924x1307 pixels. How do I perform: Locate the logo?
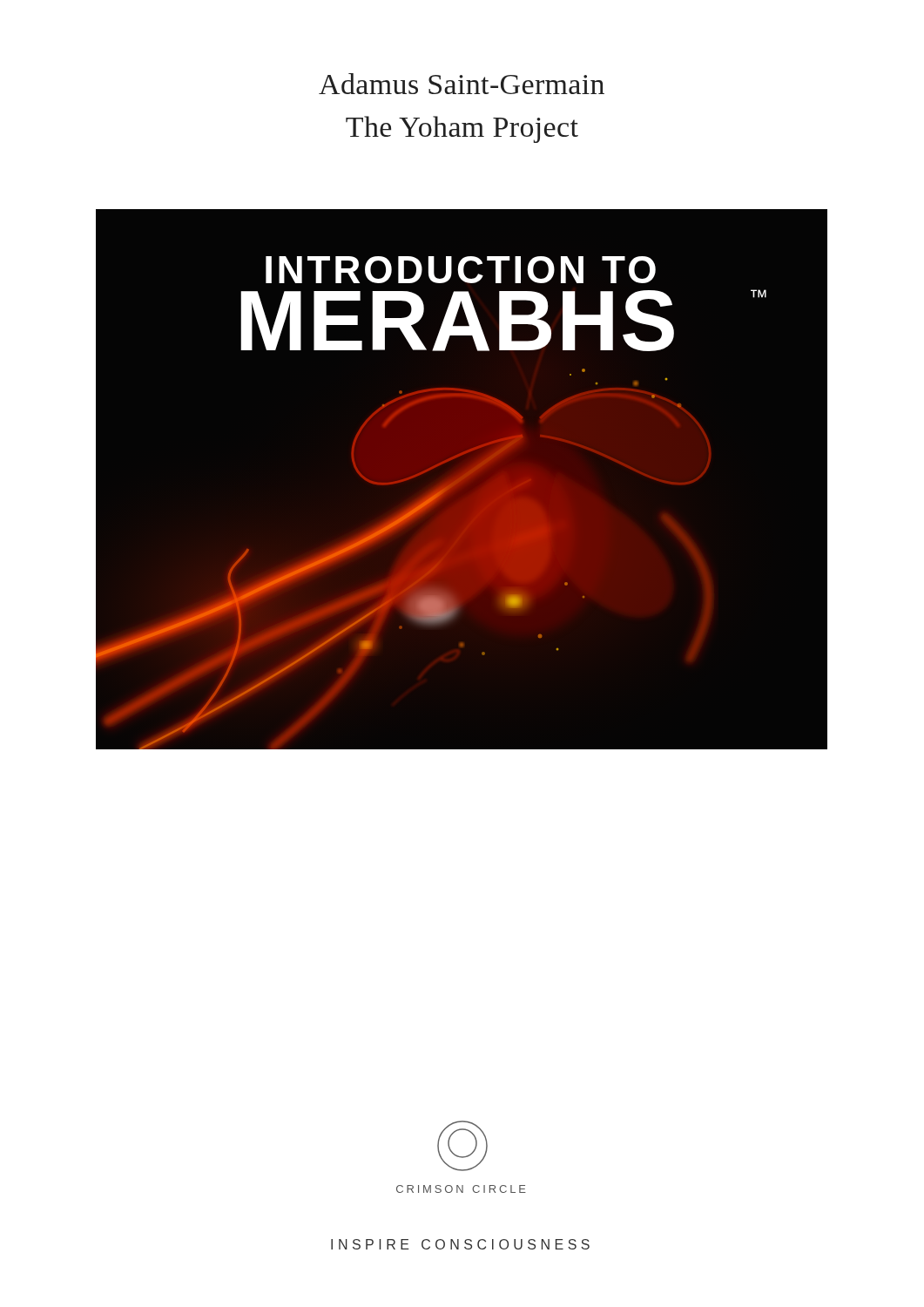click(x=462, y=1156)
